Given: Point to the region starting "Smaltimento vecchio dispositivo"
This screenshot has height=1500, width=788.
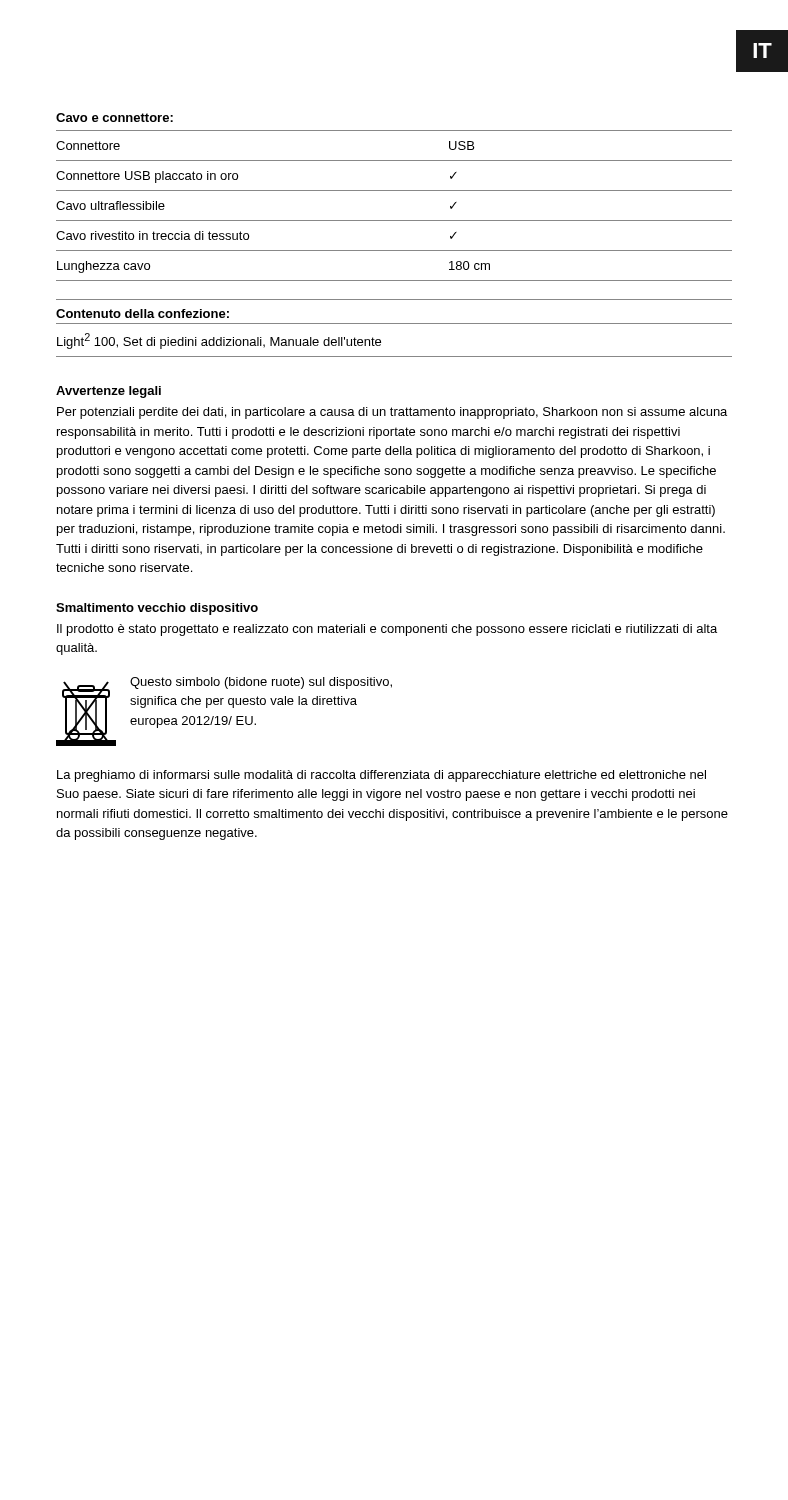Looking at the screenshot, I should 157,607.
